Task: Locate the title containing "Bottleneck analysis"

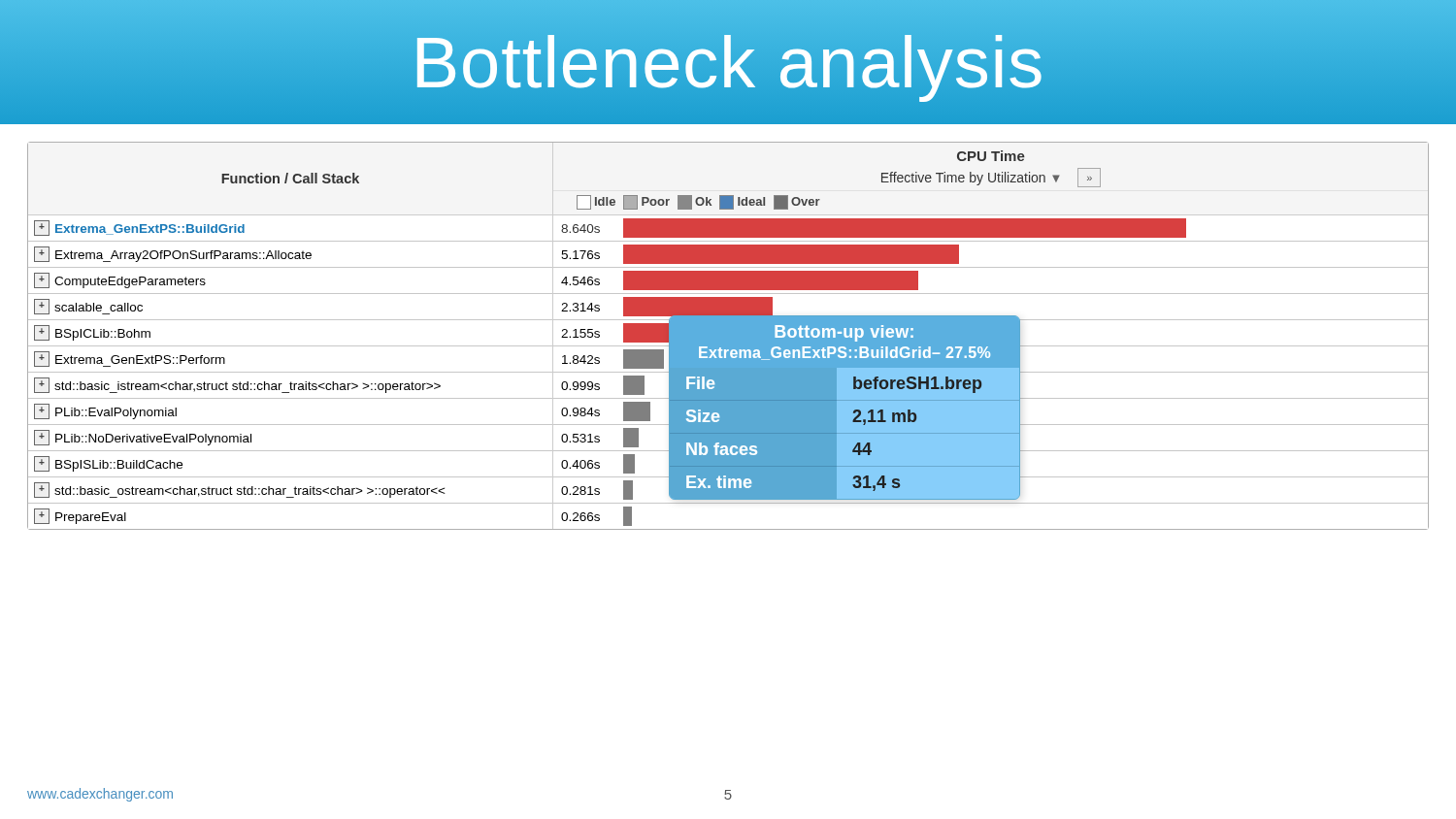Action: (x=728, y=62)
